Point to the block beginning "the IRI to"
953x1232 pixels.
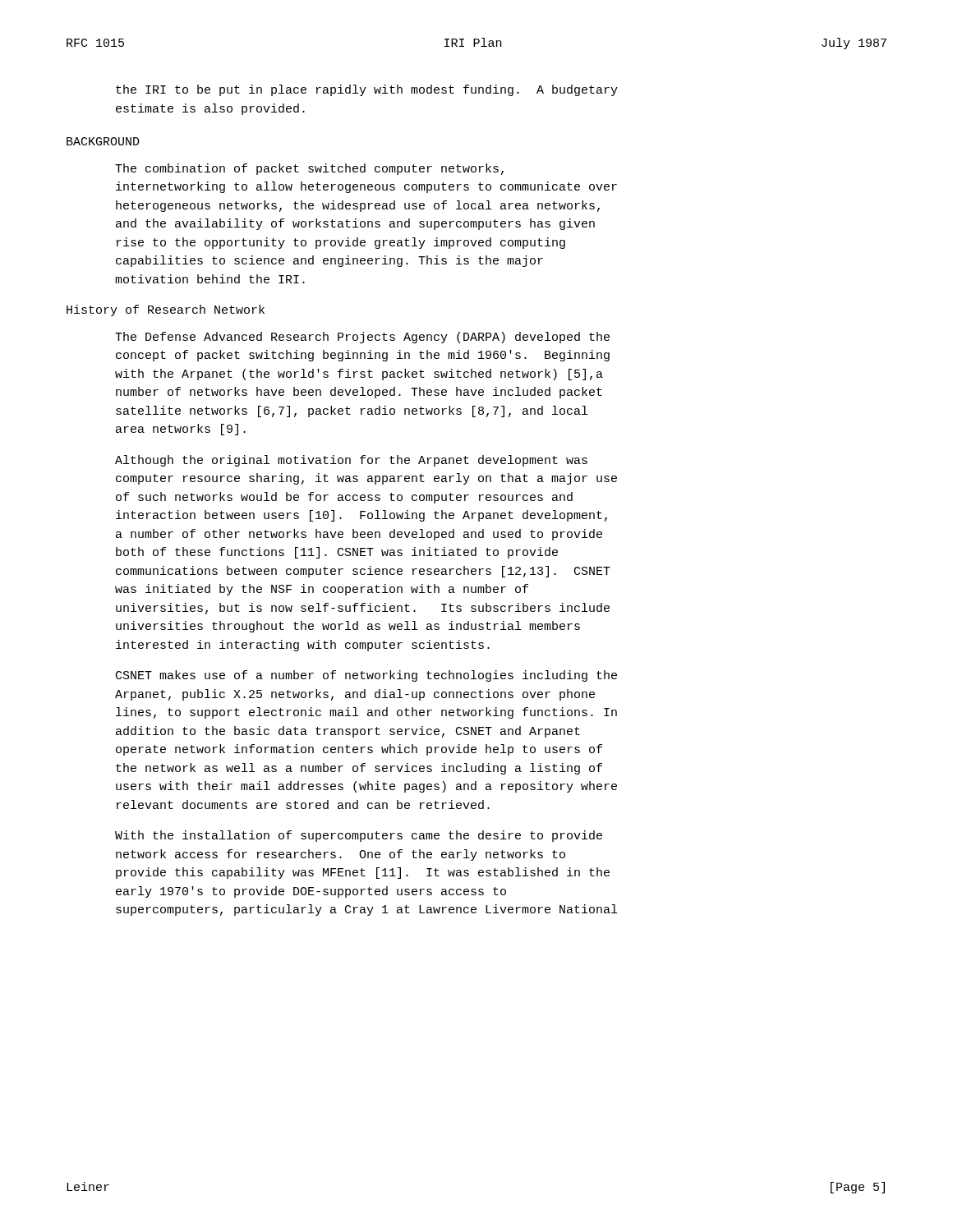point(366,100)
